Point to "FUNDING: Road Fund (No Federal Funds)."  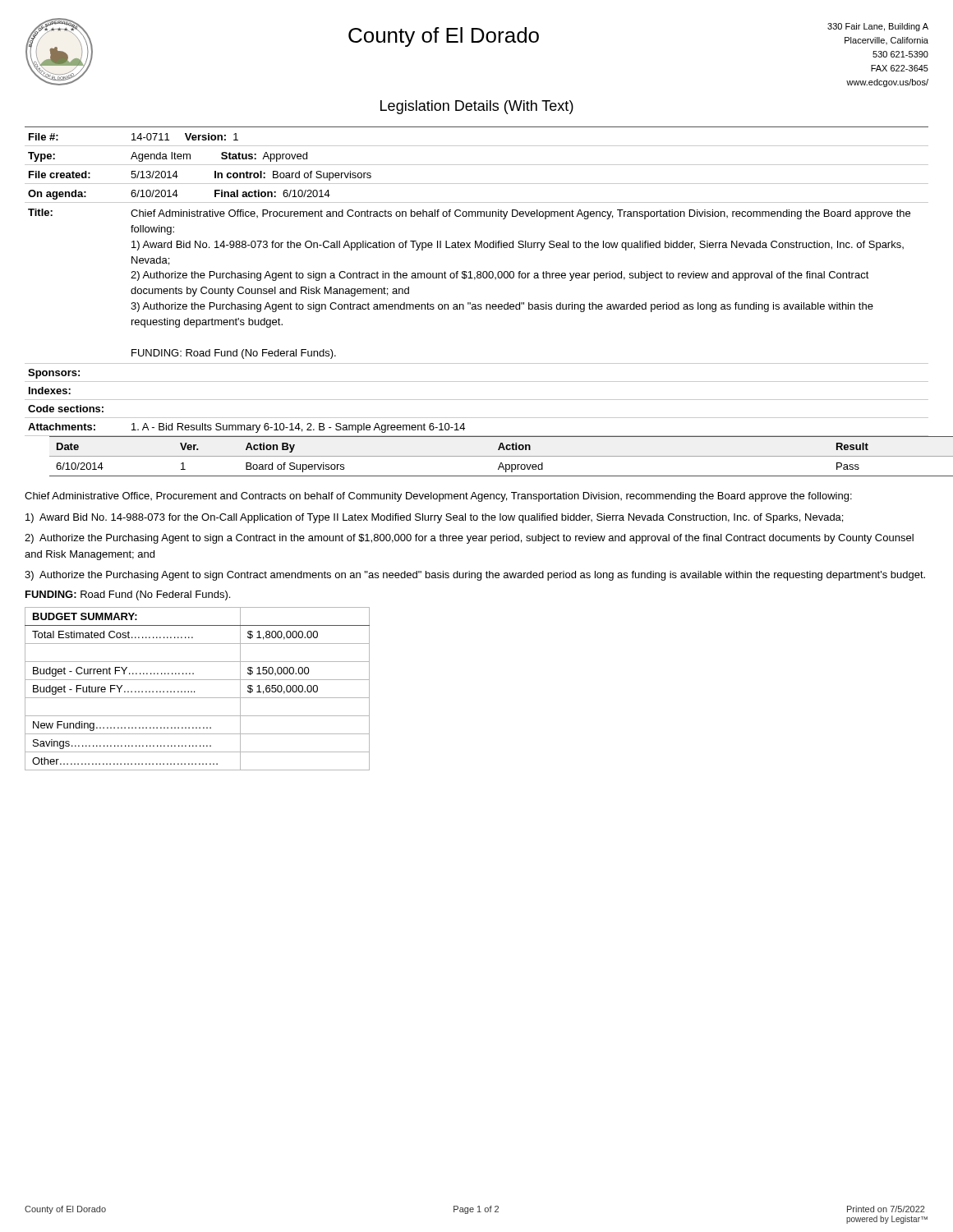128,594
